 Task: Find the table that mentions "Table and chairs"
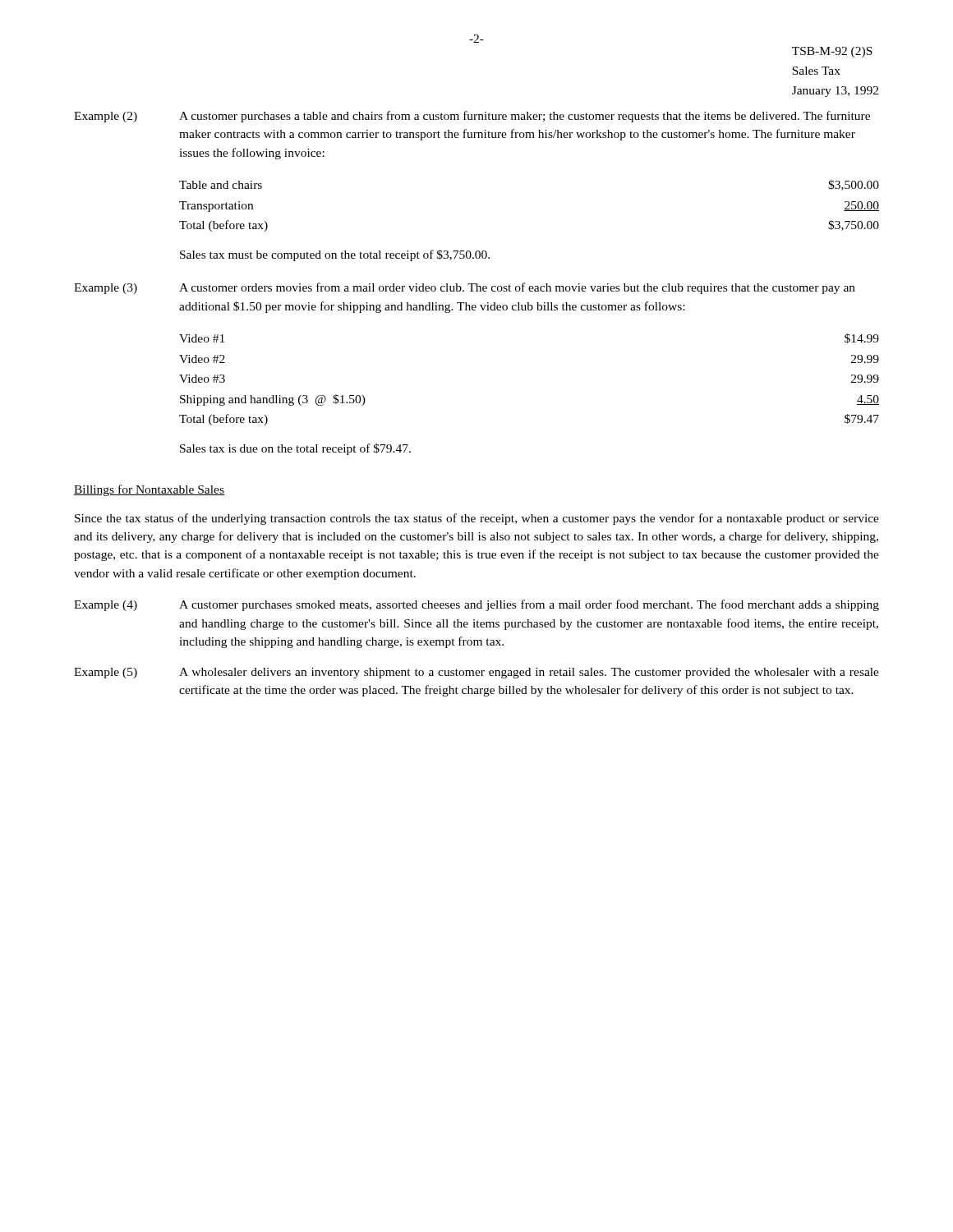pos(529,205)
